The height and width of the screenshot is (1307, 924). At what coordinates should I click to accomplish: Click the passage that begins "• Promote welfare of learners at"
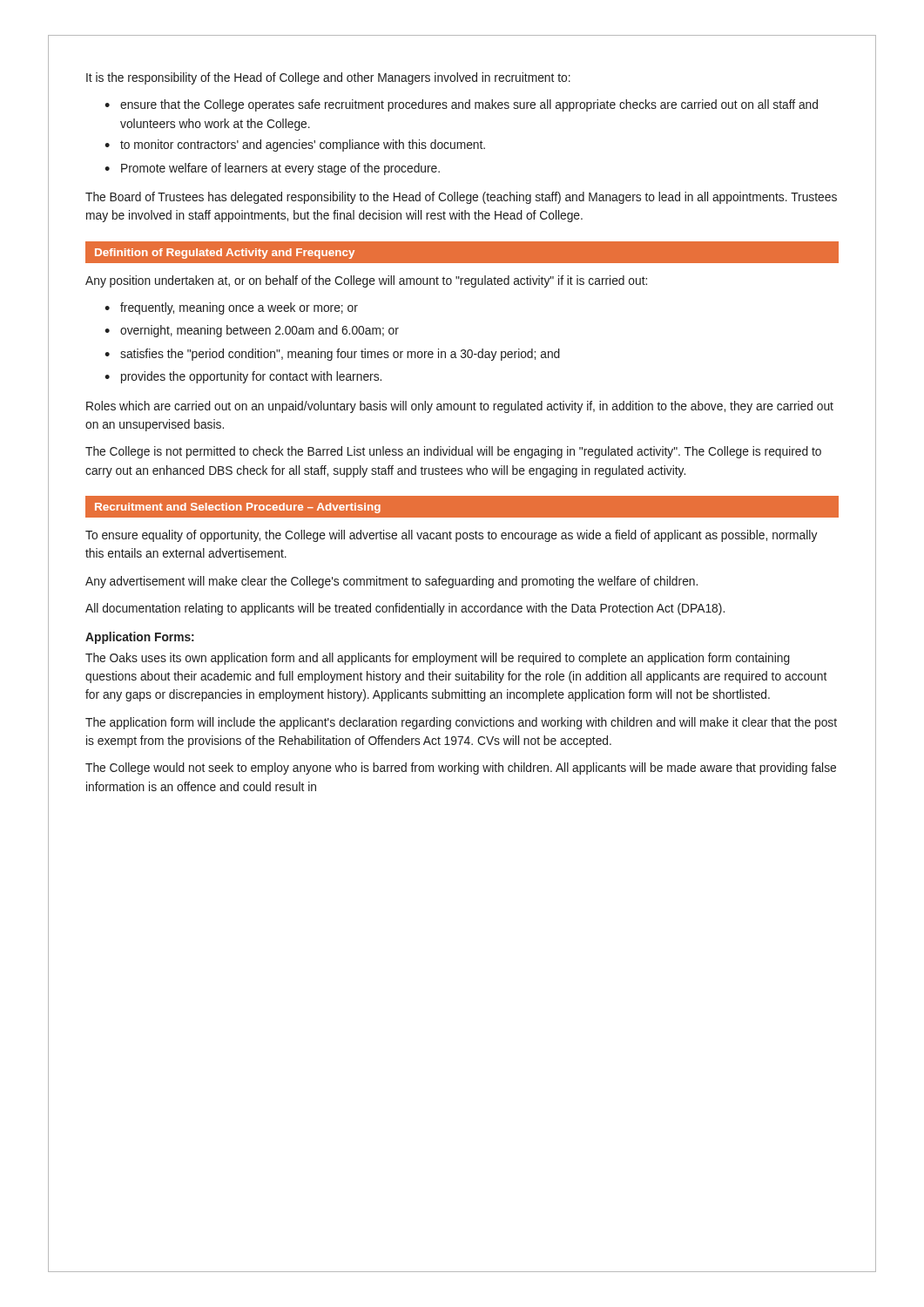tap(272, 169)
